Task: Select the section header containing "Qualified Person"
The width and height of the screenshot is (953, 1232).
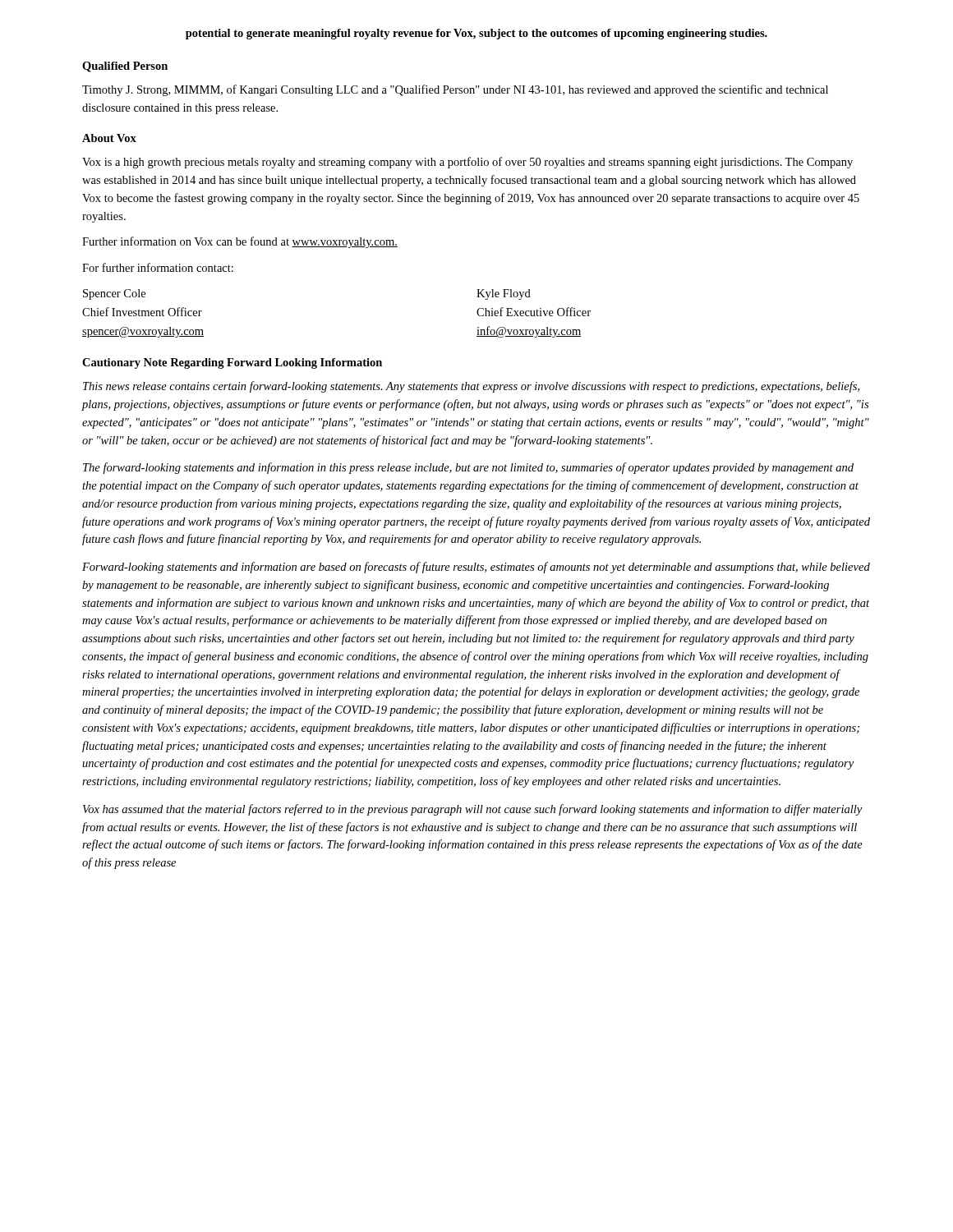Action: (x=125, y=65)
